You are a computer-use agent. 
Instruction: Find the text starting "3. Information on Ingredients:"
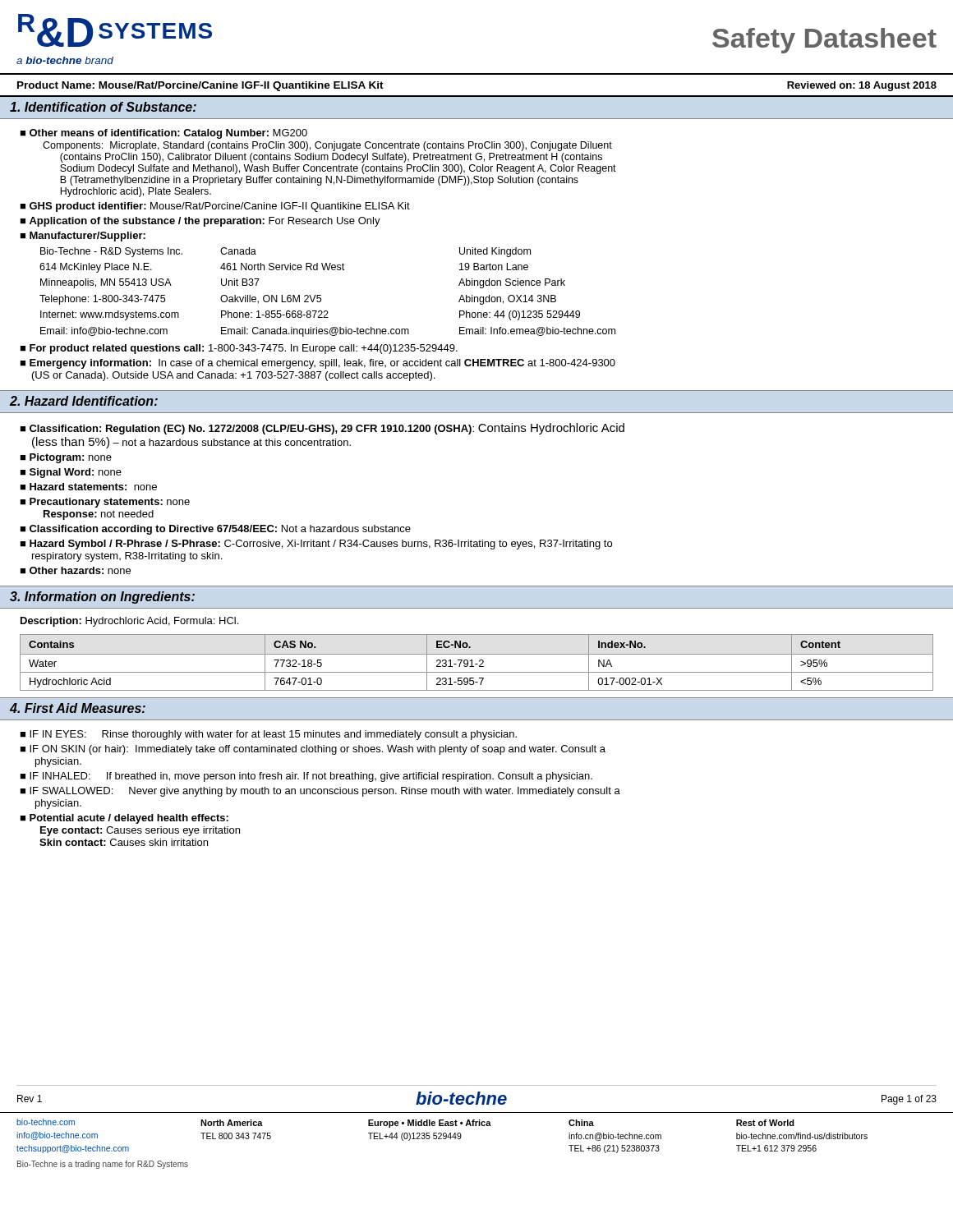point(103,597)
